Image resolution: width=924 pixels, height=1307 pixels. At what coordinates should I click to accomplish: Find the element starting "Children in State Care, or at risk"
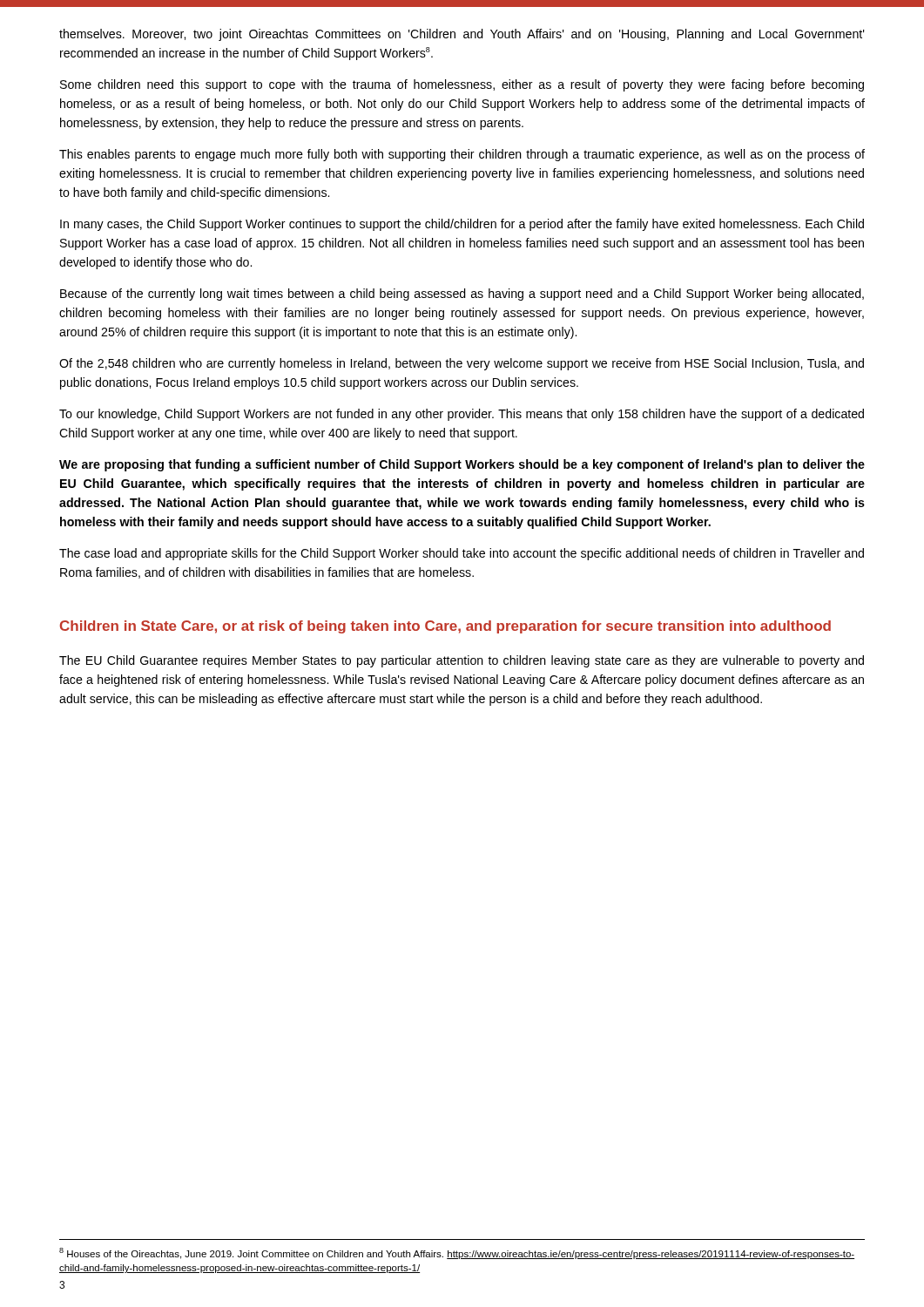point(445,626)
